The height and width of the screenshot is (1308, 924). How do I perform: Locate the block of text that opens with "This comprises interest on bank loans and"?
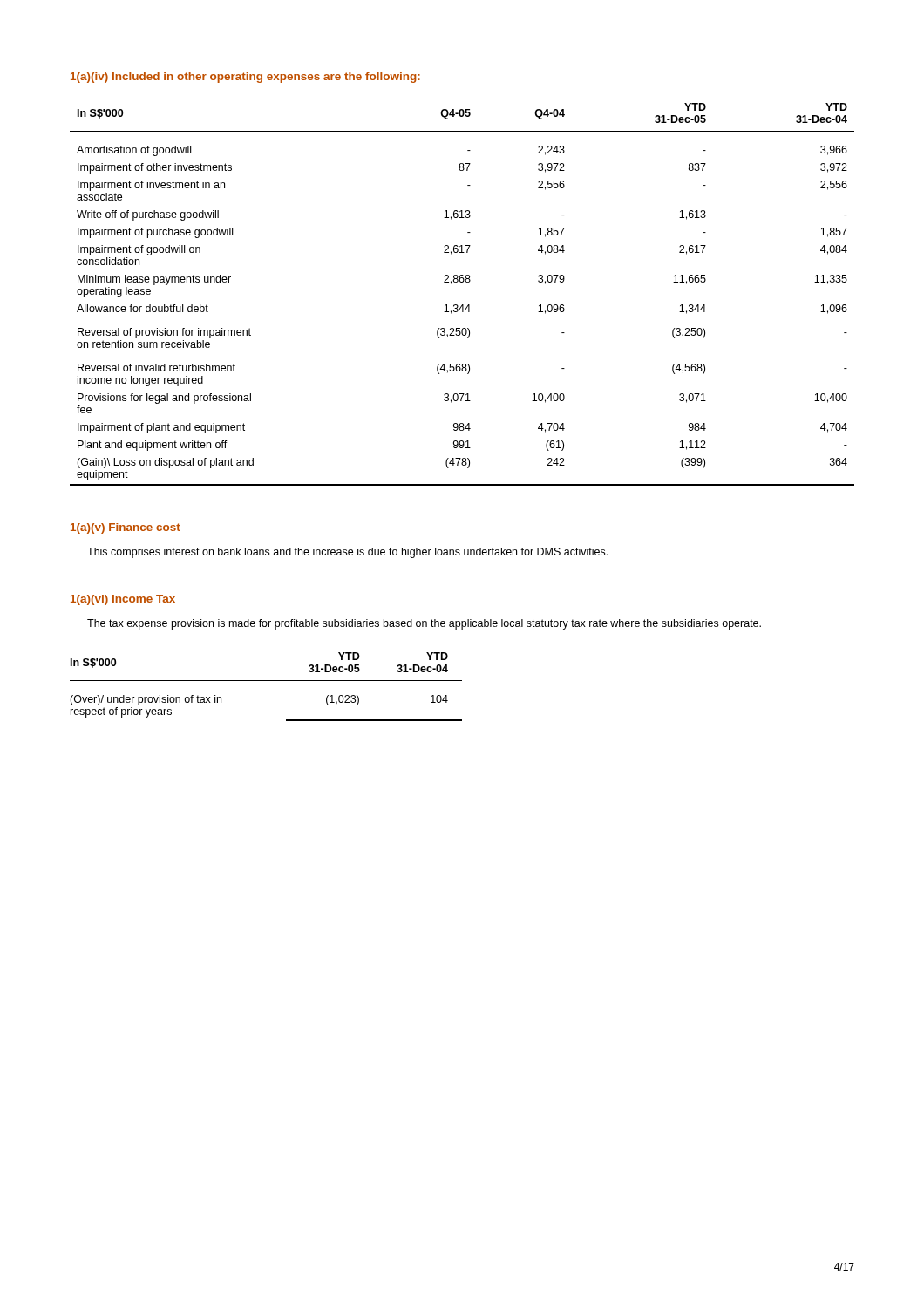point(348,552)
